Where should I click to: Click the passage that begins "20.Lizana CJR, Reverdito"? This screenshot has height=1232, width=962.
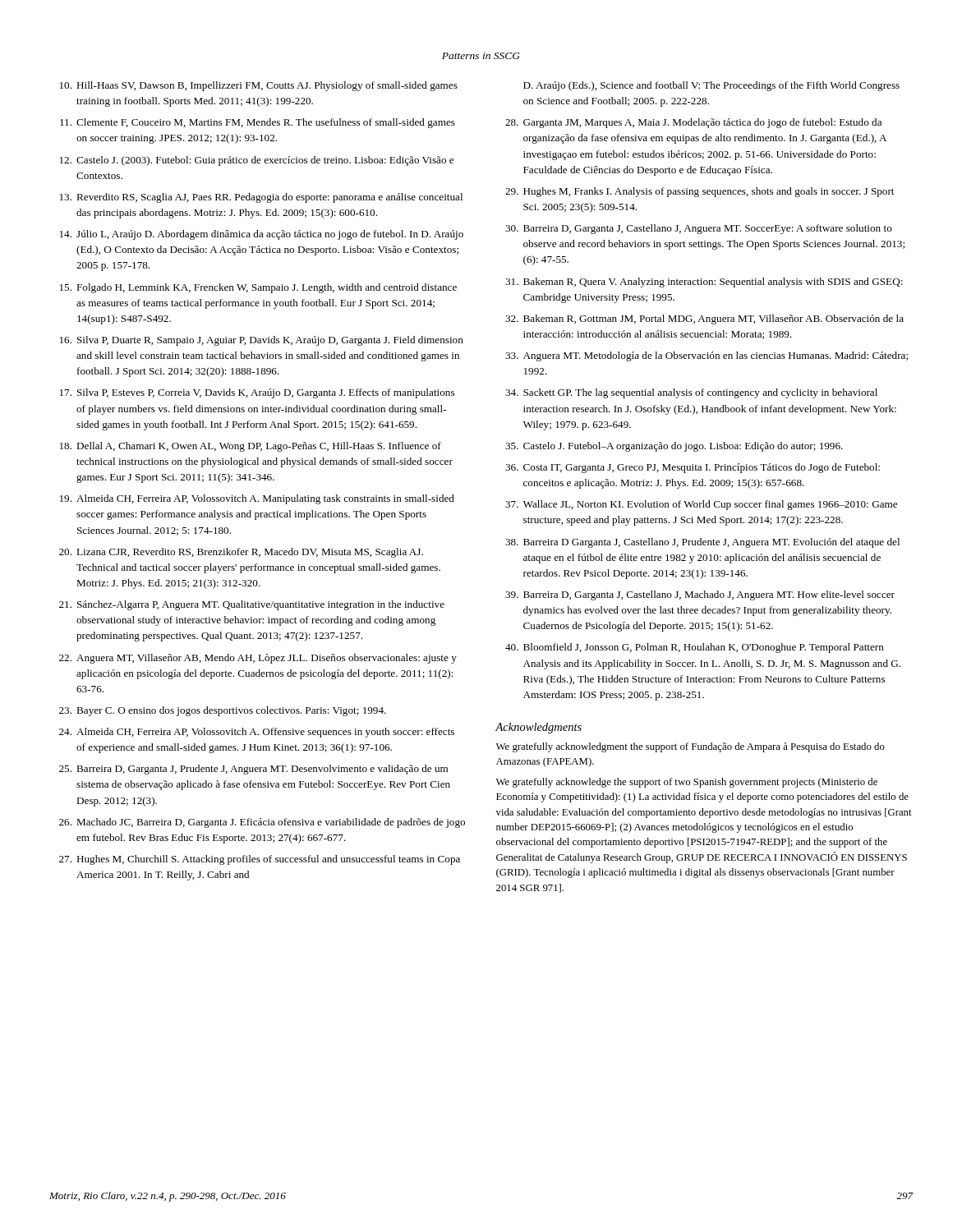coord(258,567)
